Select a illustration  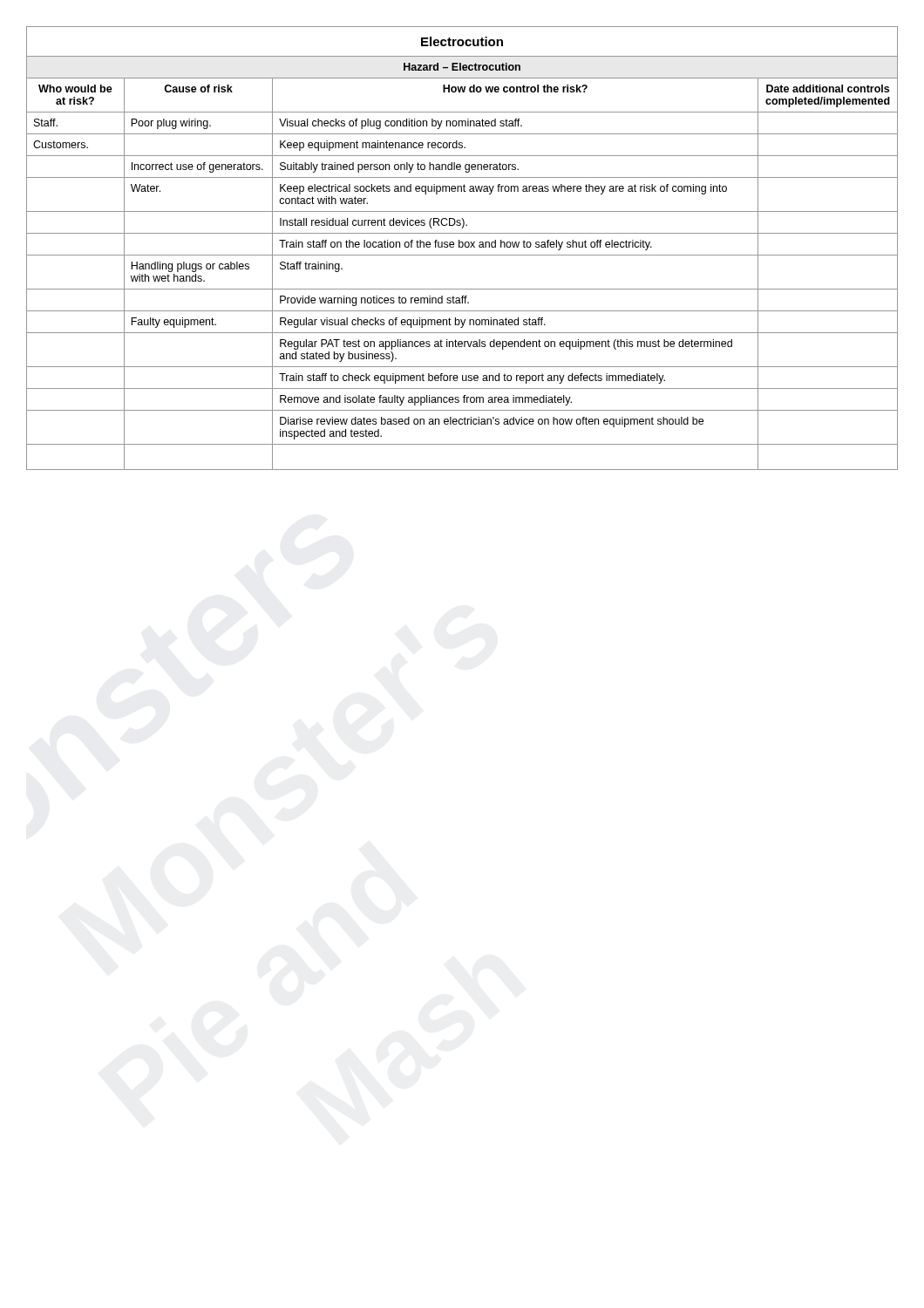pos(462,759)
